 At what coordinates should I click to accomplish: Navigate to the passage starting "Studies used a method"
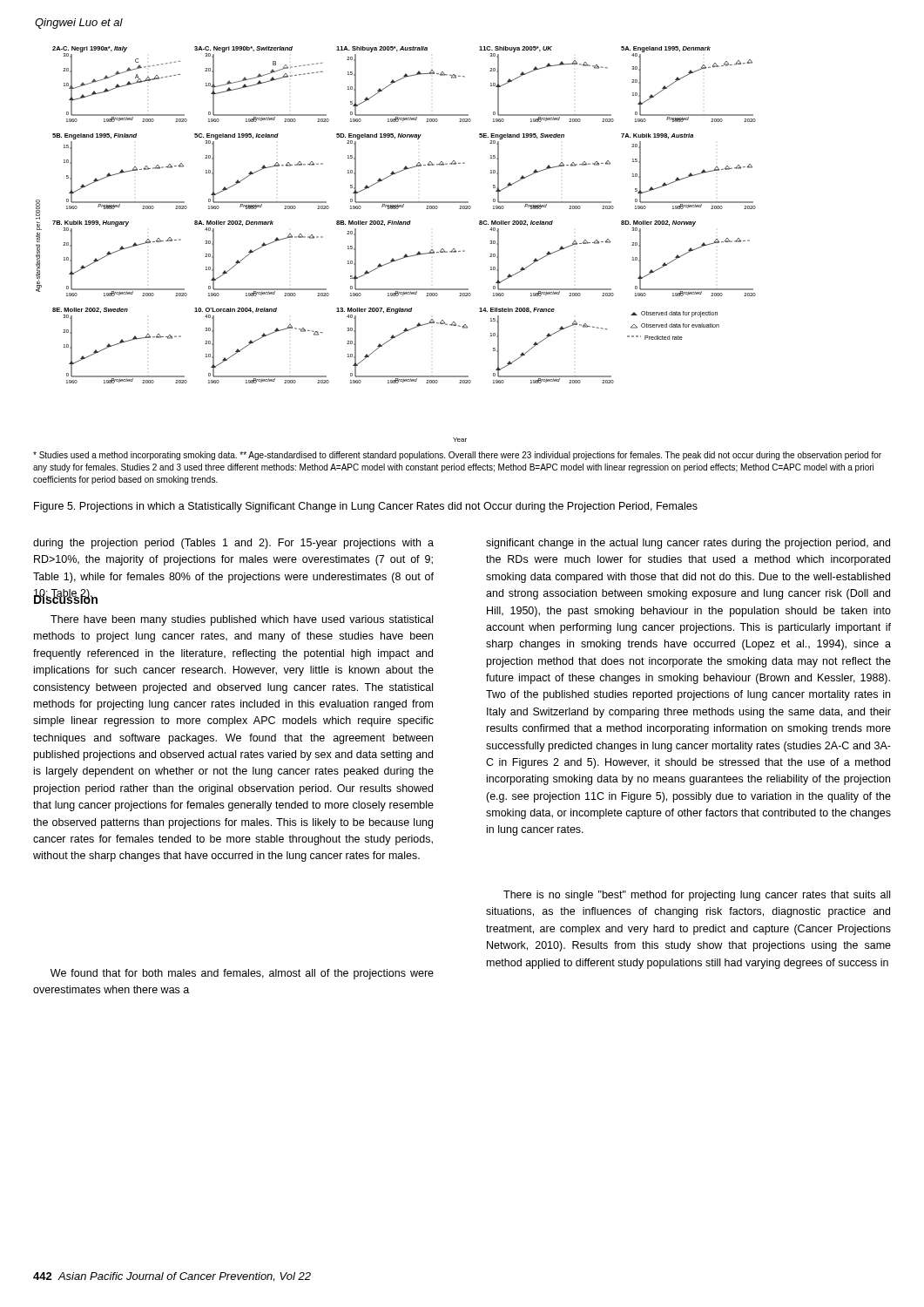[457, 468]
